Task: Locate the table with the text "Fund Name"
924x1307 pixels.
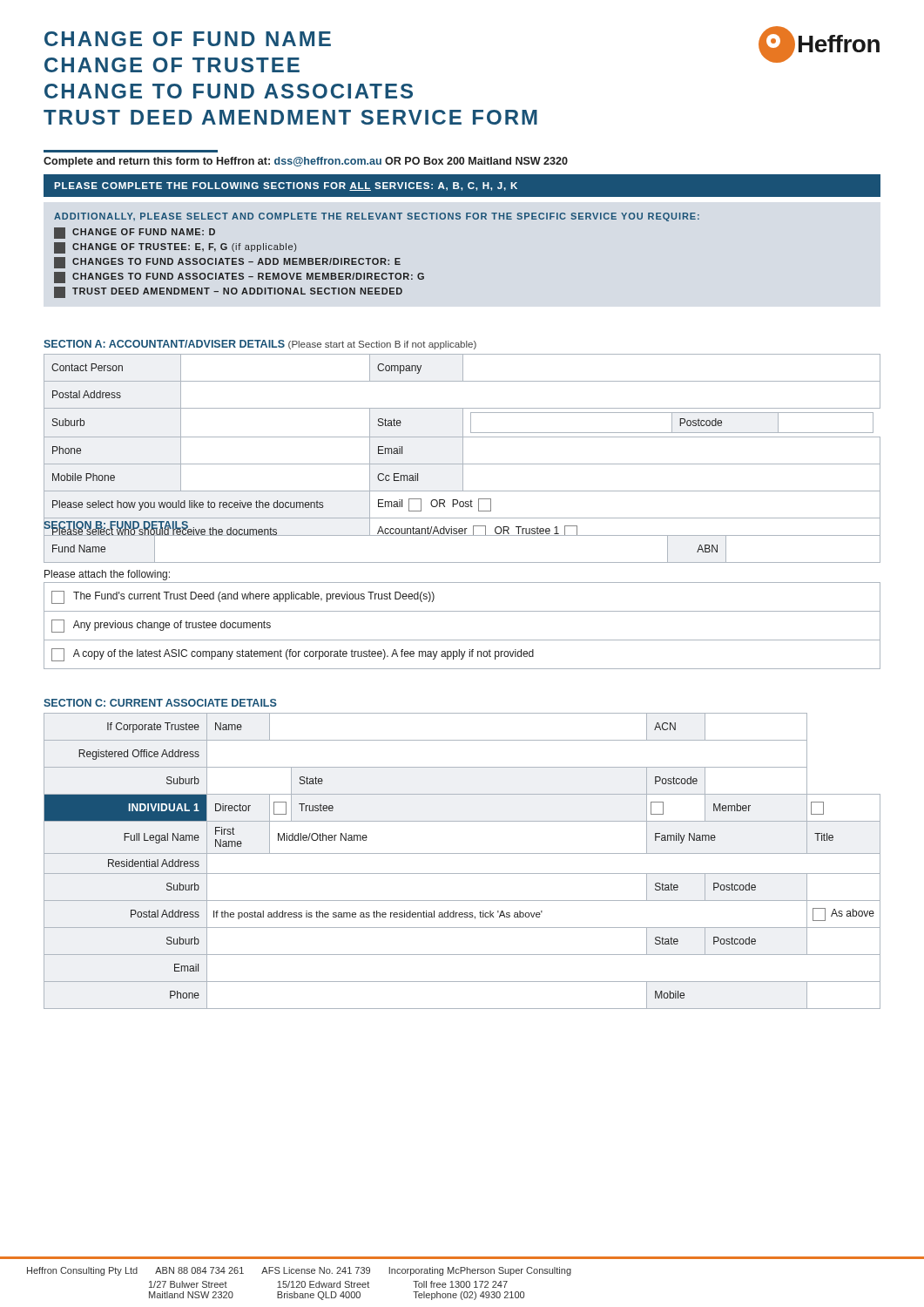Action: point(462,549)
